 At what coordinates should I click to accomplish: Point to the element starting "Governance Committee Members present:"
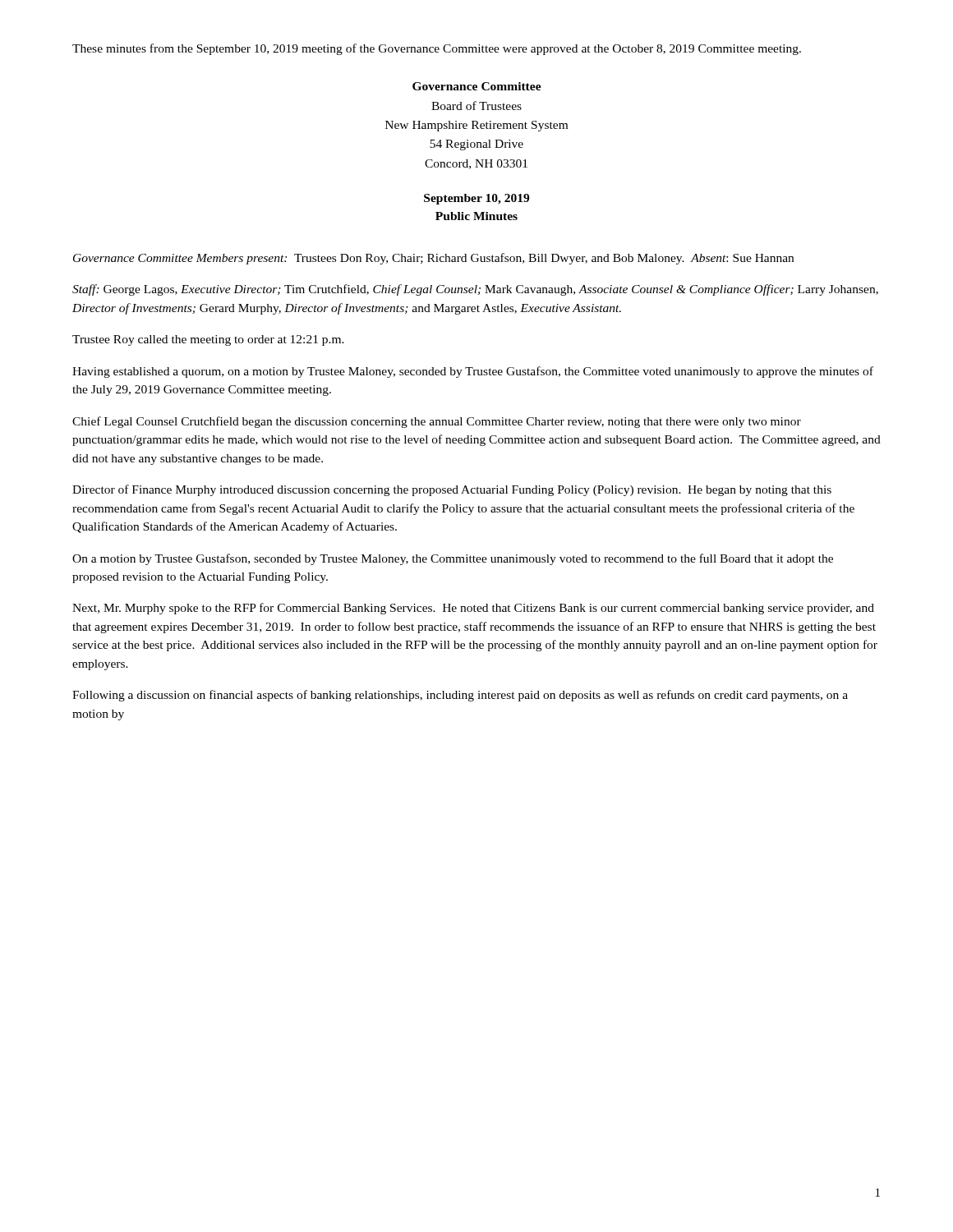pos(433,257)
